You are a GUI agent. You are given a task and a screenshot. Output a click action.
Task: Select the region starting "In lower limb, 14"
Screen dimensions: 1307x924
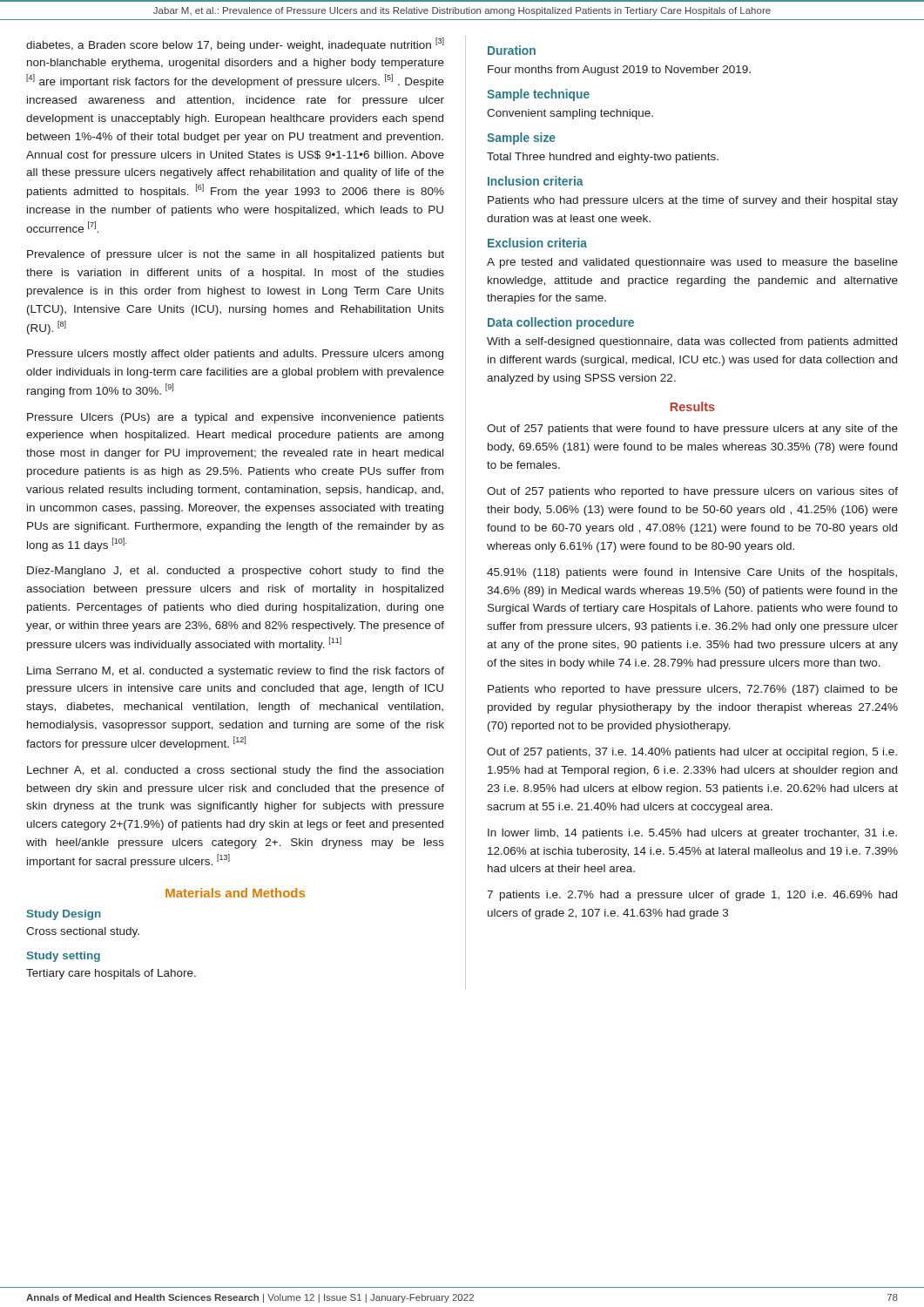(x=692, y=851)
